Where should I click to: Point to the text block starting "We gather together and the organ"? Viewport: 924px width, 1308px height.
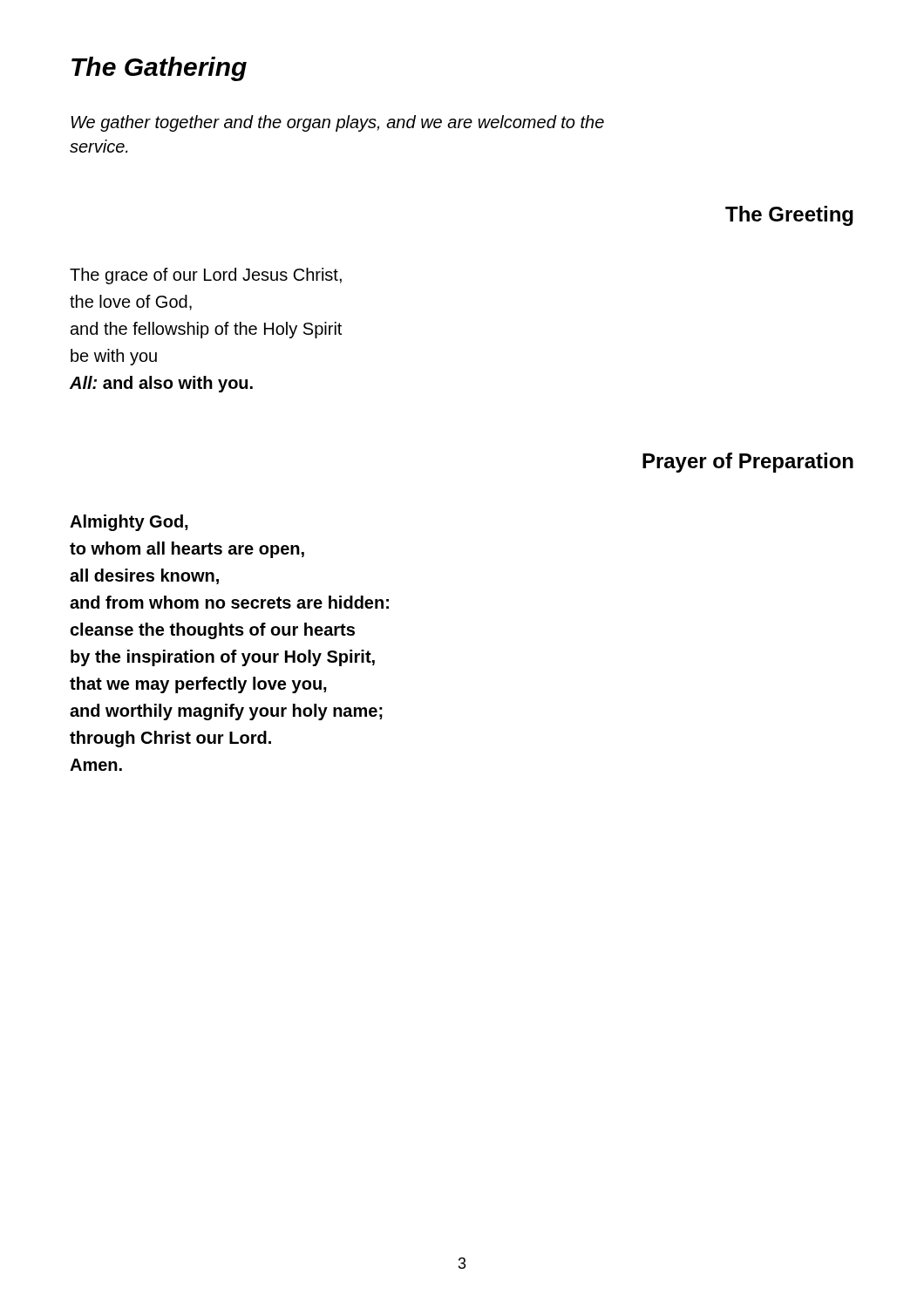[337, 134]
